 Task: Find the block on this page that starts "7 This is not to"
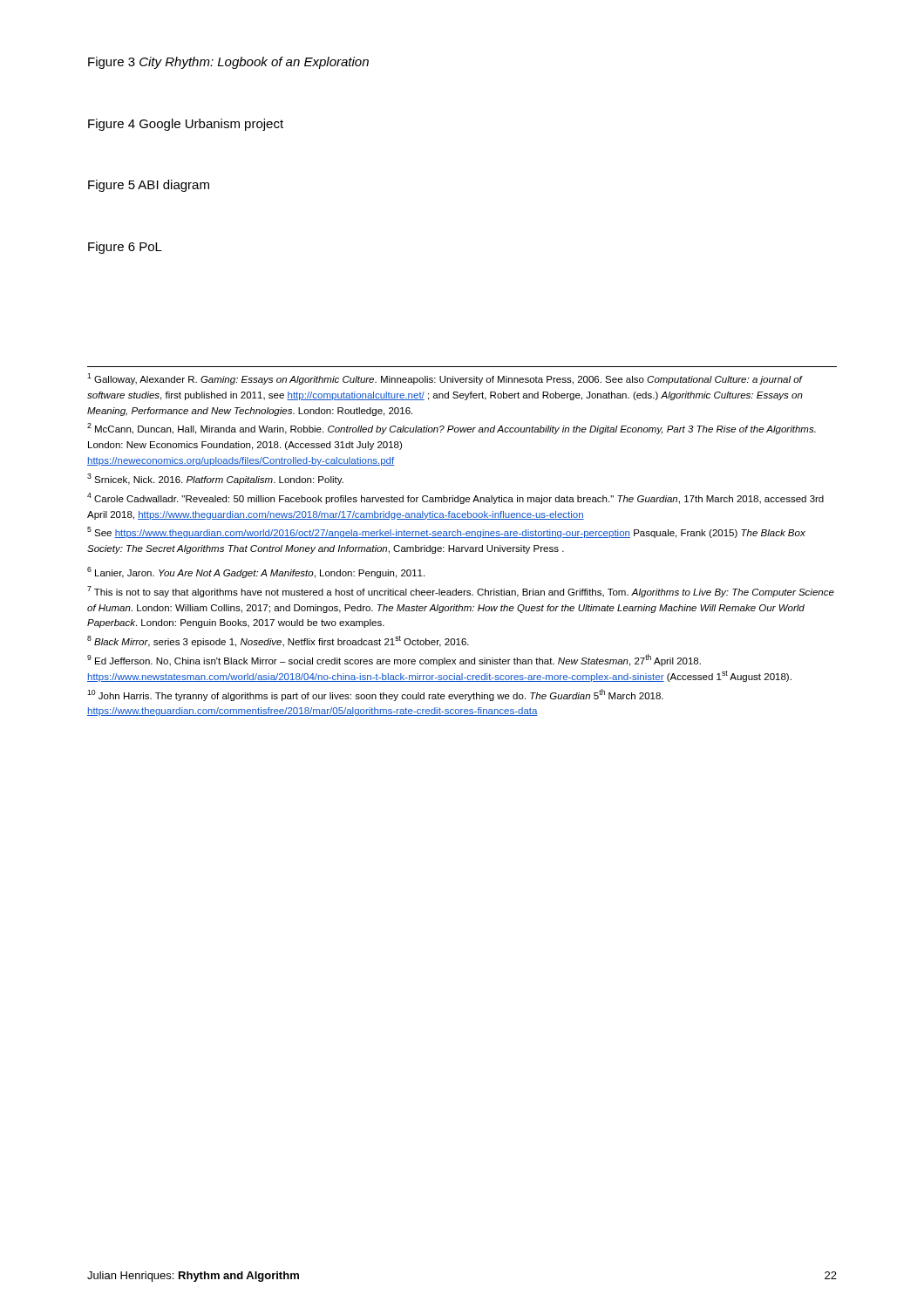point(461,607)
